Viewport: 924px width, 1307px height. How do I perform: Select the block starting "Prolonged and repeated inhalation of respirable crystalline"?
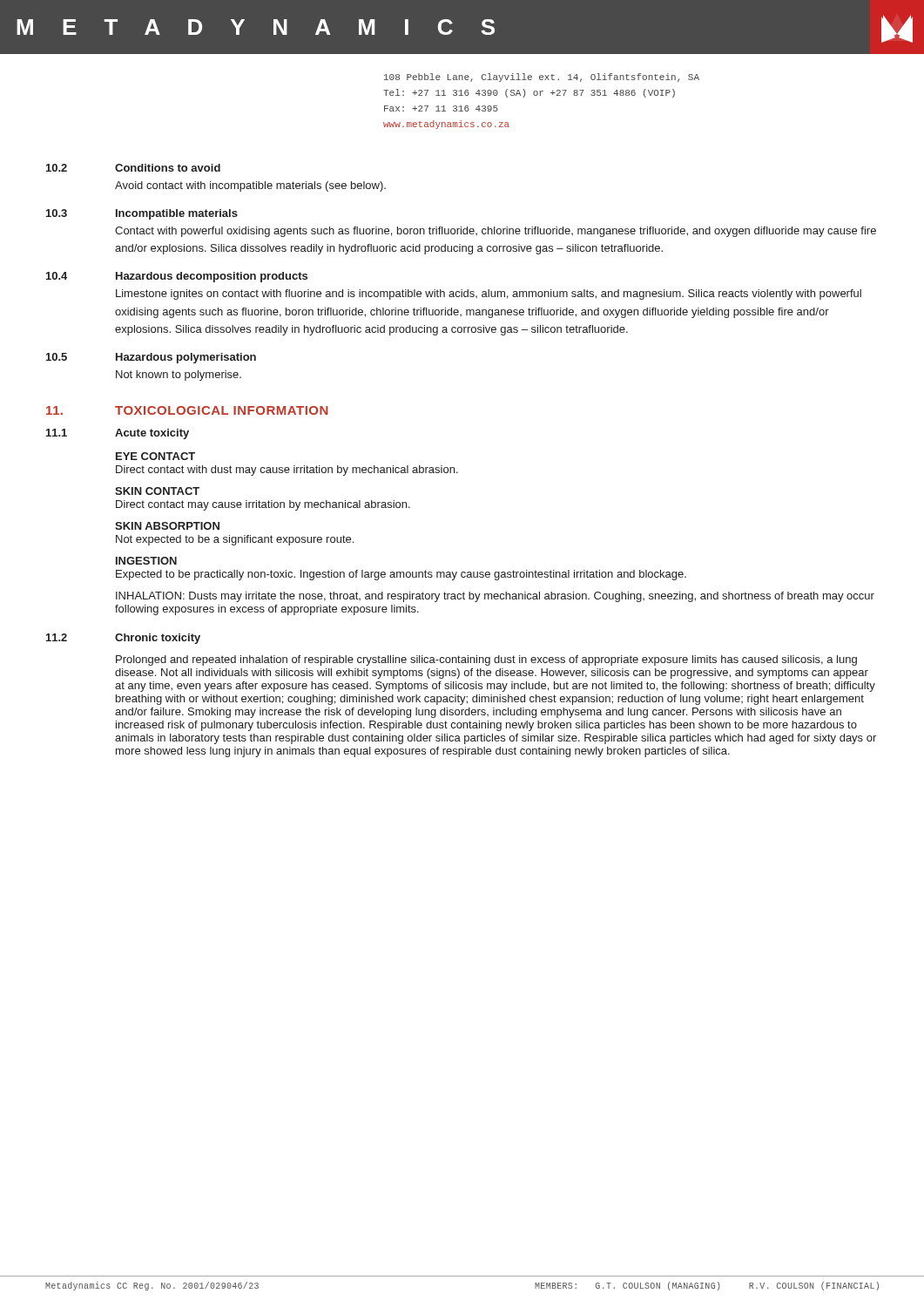pyautogui.click(x=496, y=705)
